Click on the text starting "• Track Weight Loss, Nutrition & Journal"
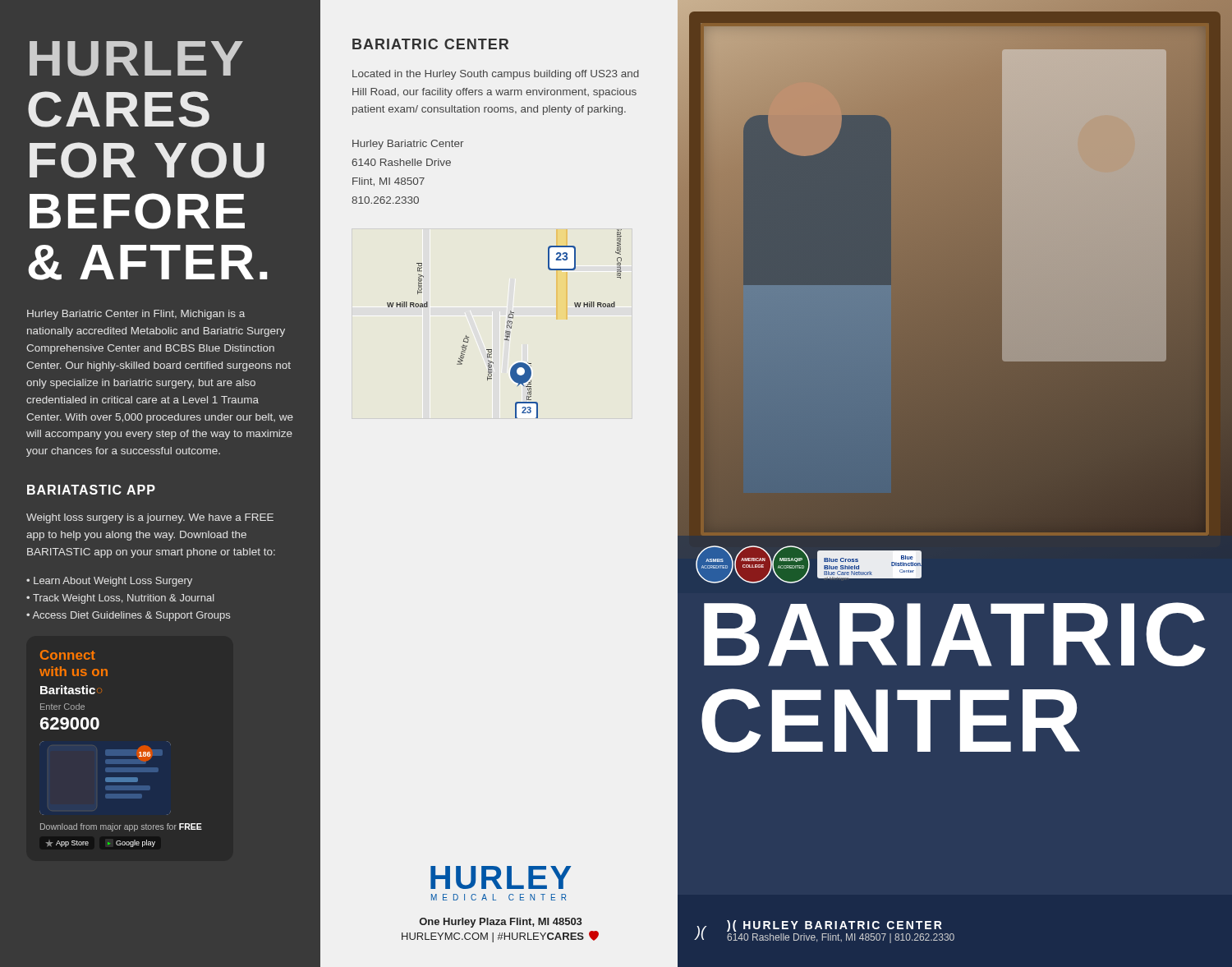1232x967 pixels. pyautogui.click(x=120, y=598)
